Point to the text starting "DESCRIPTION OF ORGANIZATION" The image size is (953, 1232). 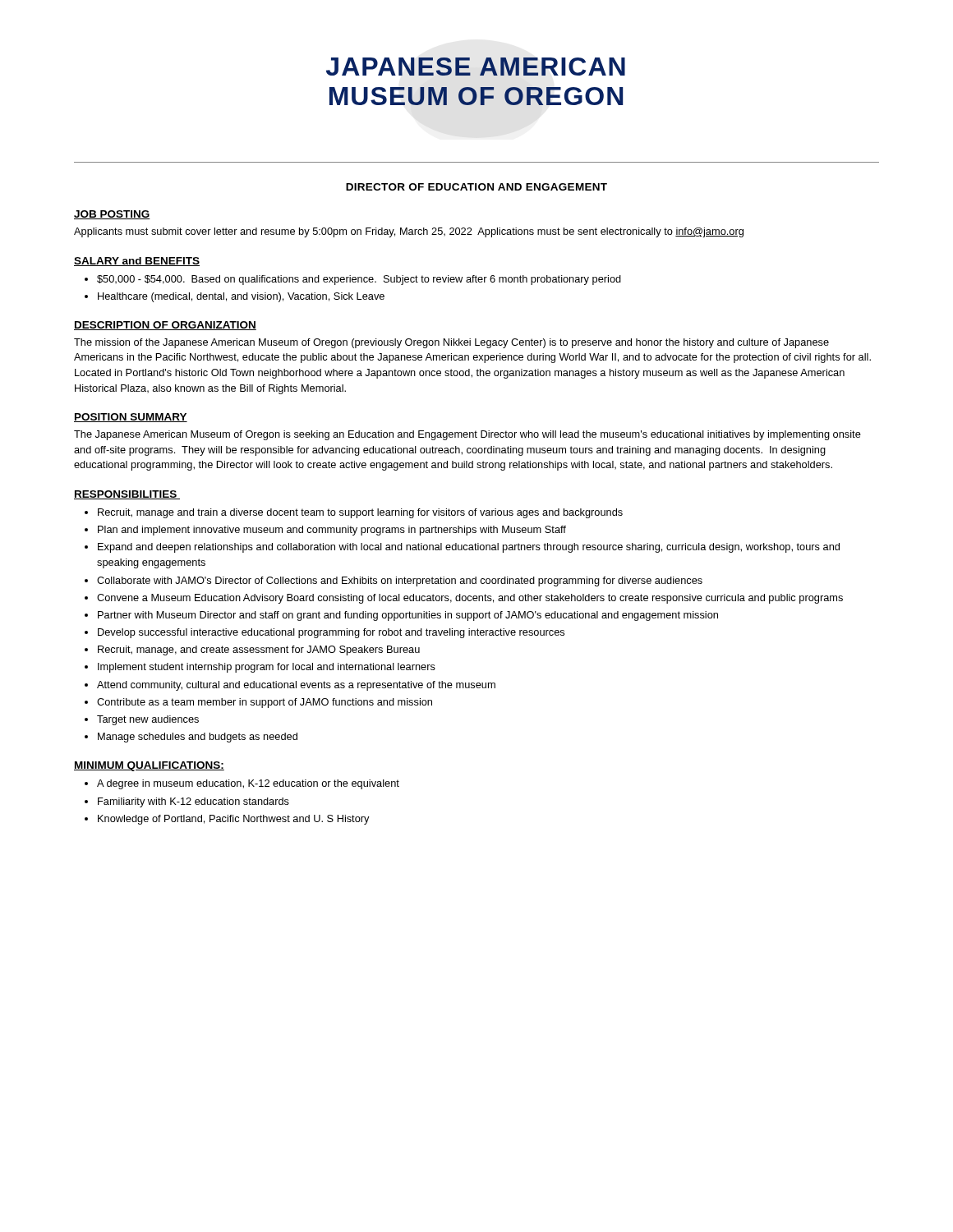165,325
